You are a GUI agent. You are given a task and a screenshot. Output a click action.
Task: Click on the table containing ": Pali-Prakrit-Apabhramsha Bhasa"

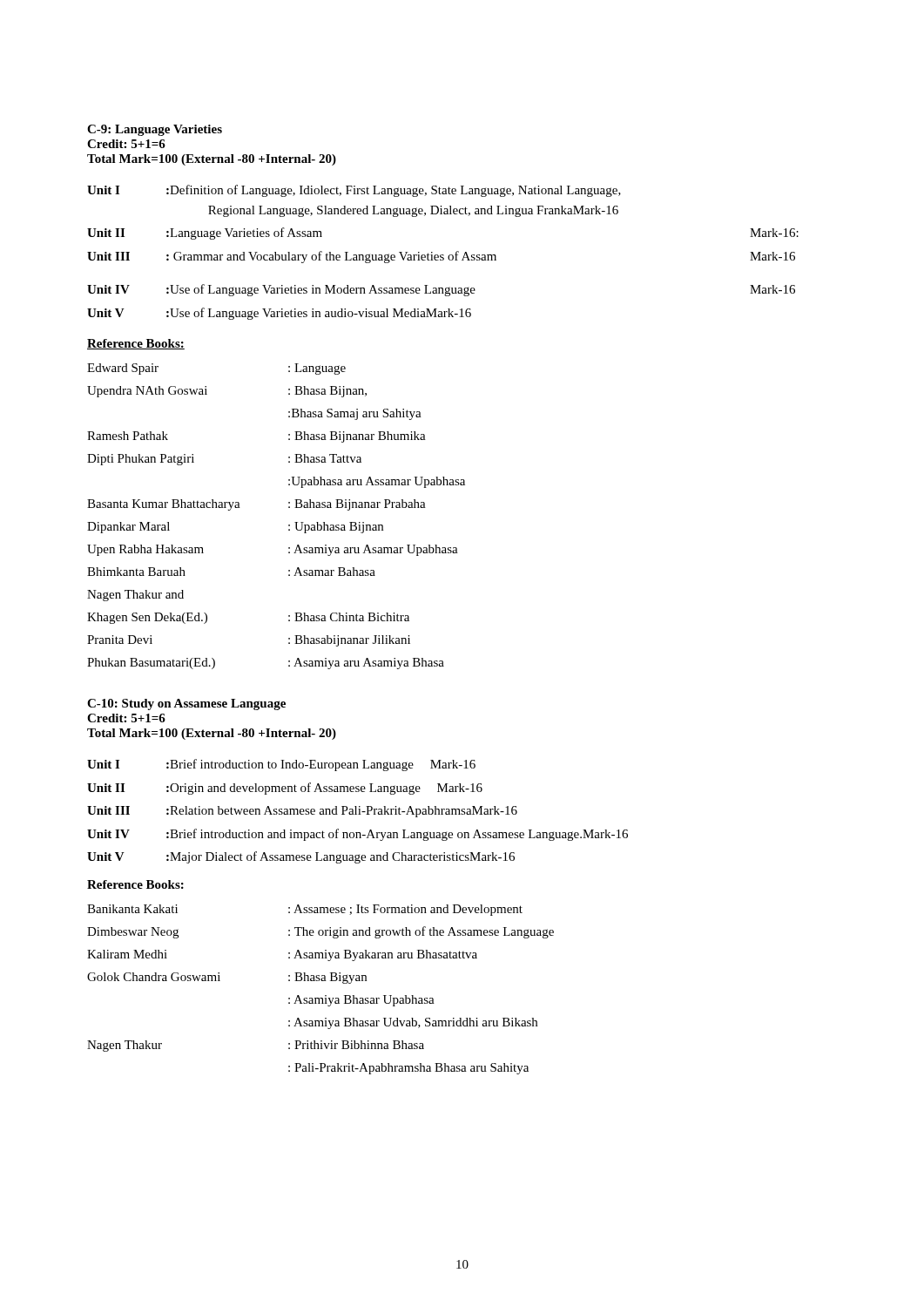(x=462, y=988)
